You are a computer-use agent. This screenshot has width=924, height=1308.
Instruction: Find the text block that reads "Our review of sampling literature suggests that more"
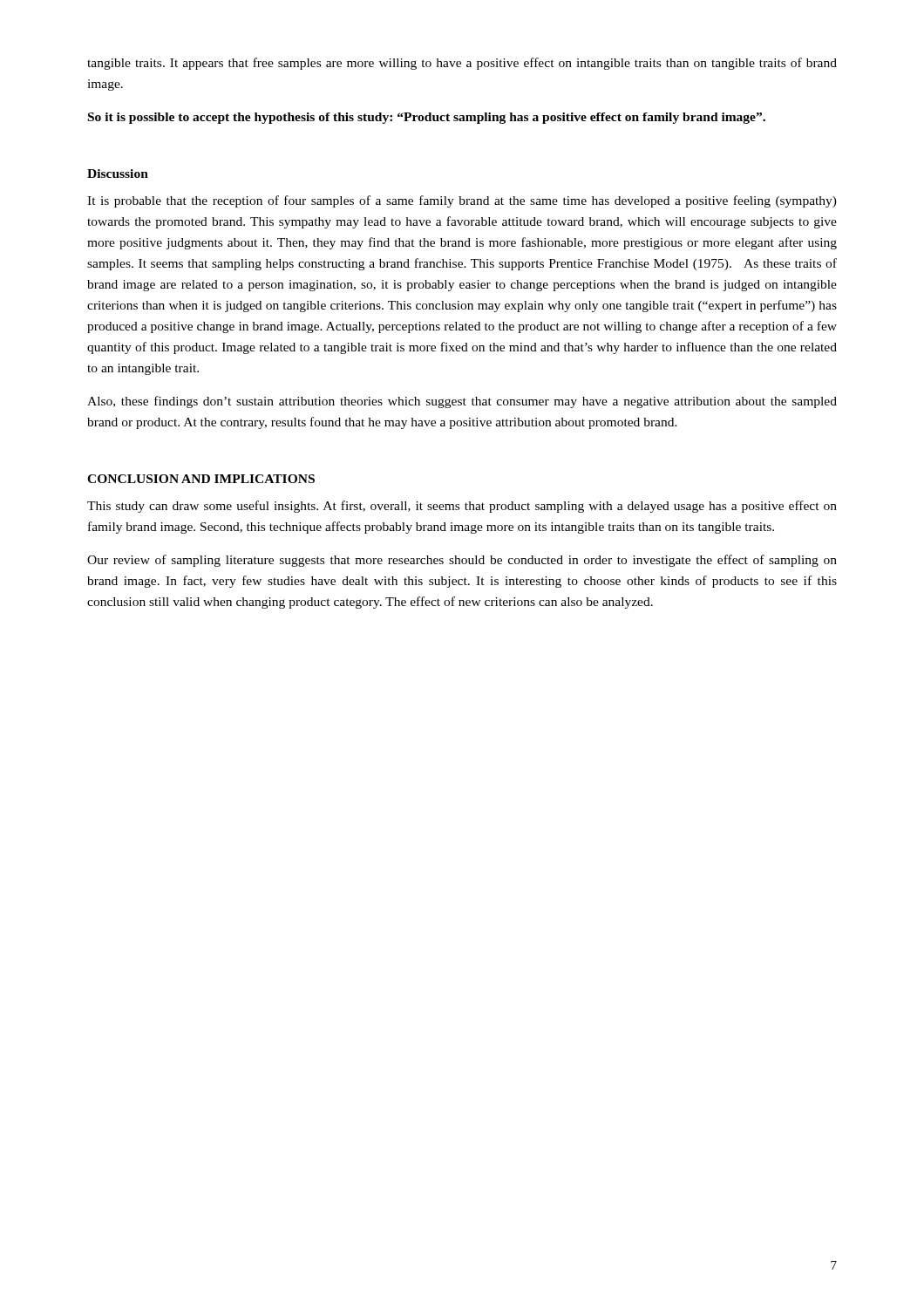tap(462, 581)
